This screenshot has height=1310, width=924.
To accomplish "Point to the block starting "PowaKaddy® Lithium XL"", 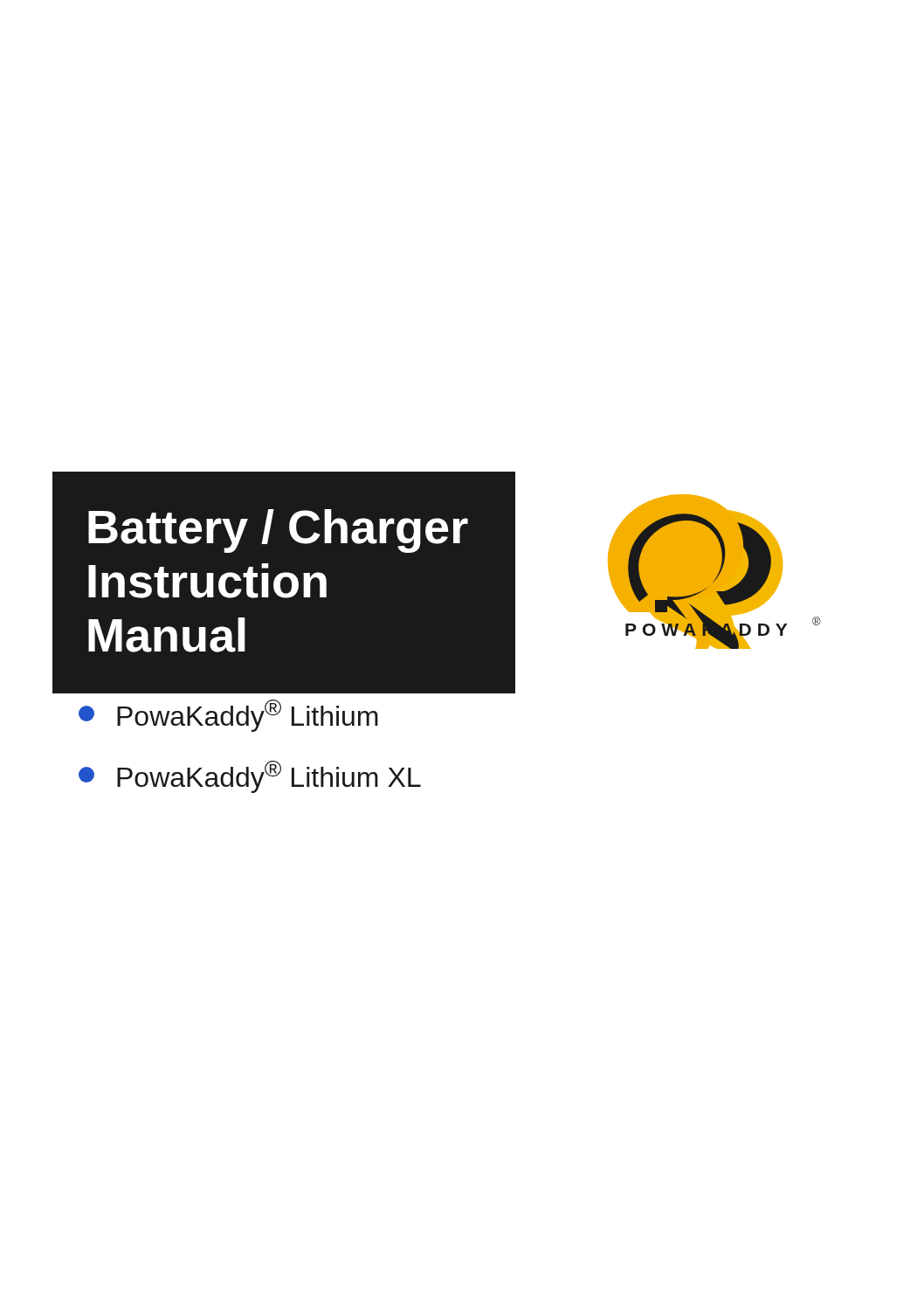I will [250, 775].
